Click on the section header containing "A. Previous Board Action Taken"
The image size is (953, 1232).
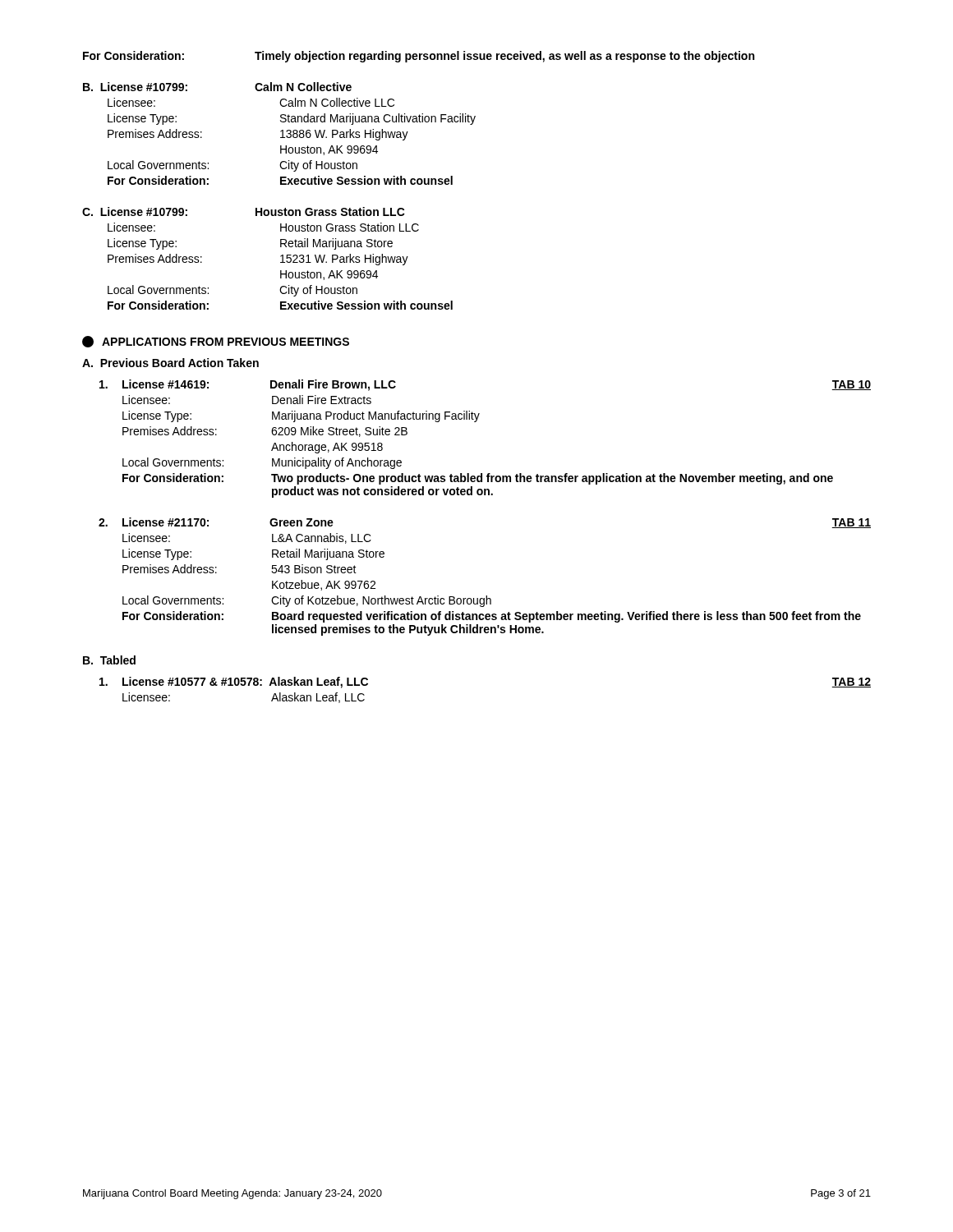point(171,363)
